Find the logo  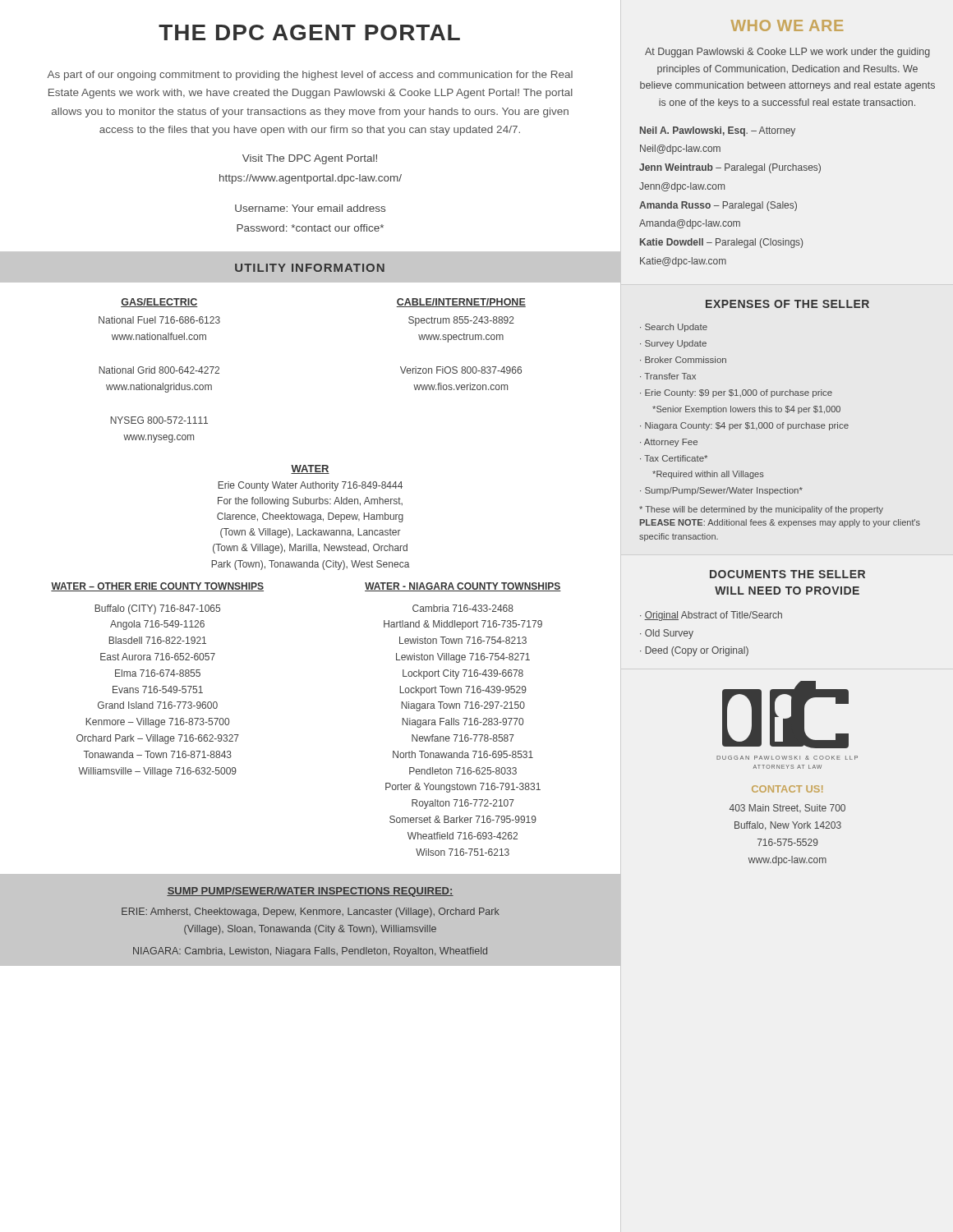787,728
